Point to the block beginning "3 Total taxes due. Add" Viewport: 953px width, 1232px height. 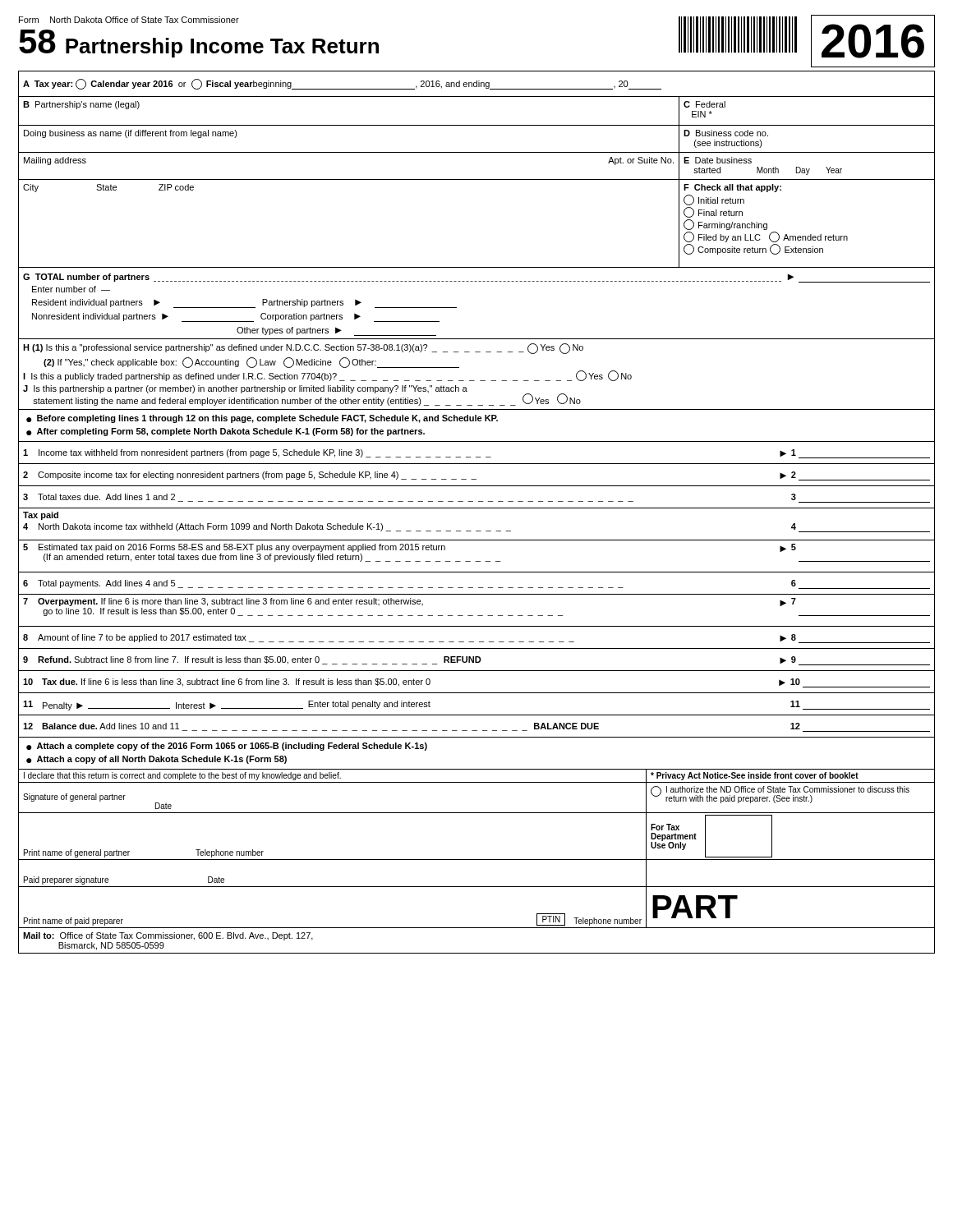tap(476, 497)
